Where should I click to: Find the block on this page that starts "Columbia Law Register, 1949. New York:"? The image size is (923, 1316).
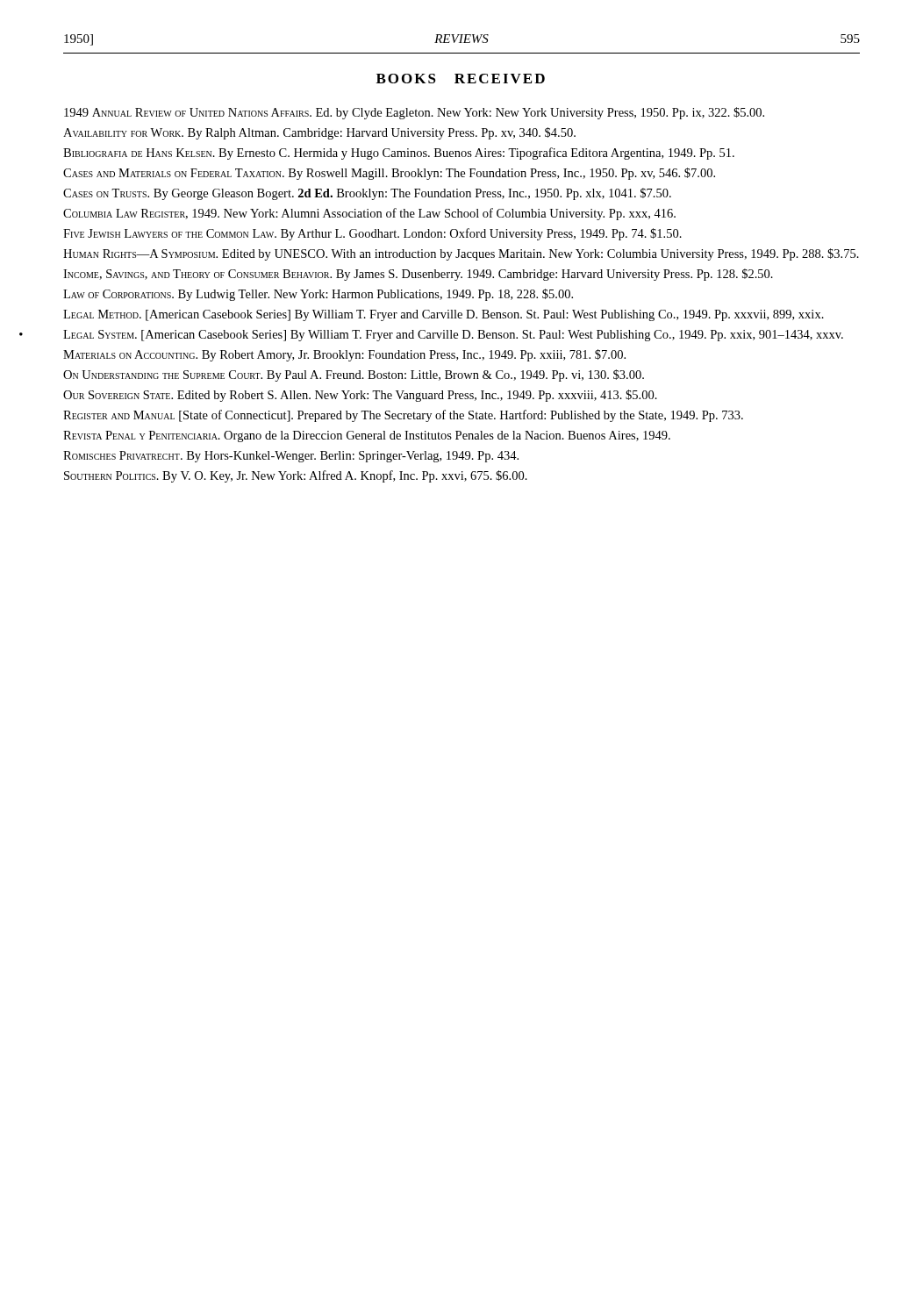point(370,213)
